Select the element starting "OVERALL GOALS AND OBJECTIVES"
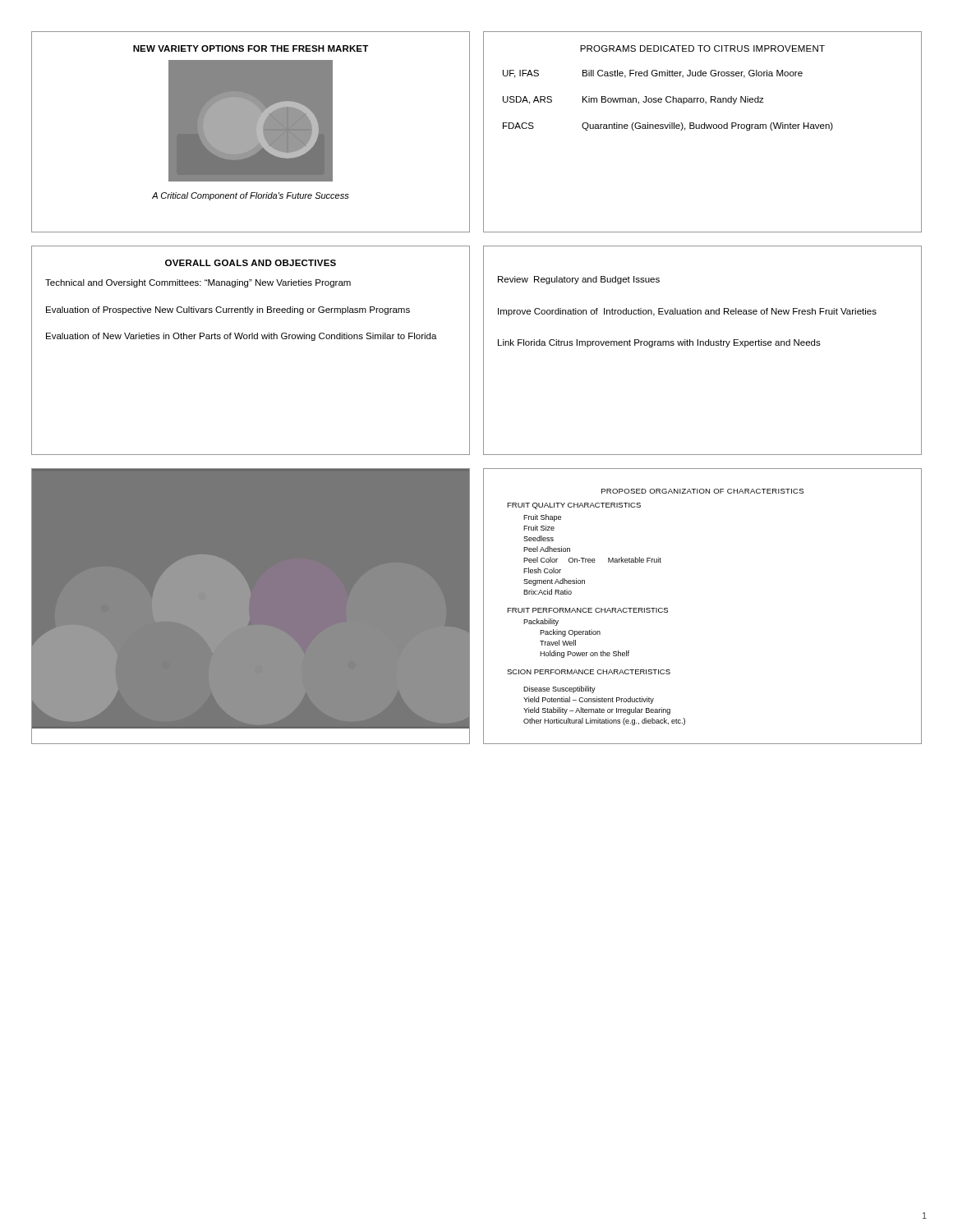Screen dimensions: 1232x953 (251, 263)
